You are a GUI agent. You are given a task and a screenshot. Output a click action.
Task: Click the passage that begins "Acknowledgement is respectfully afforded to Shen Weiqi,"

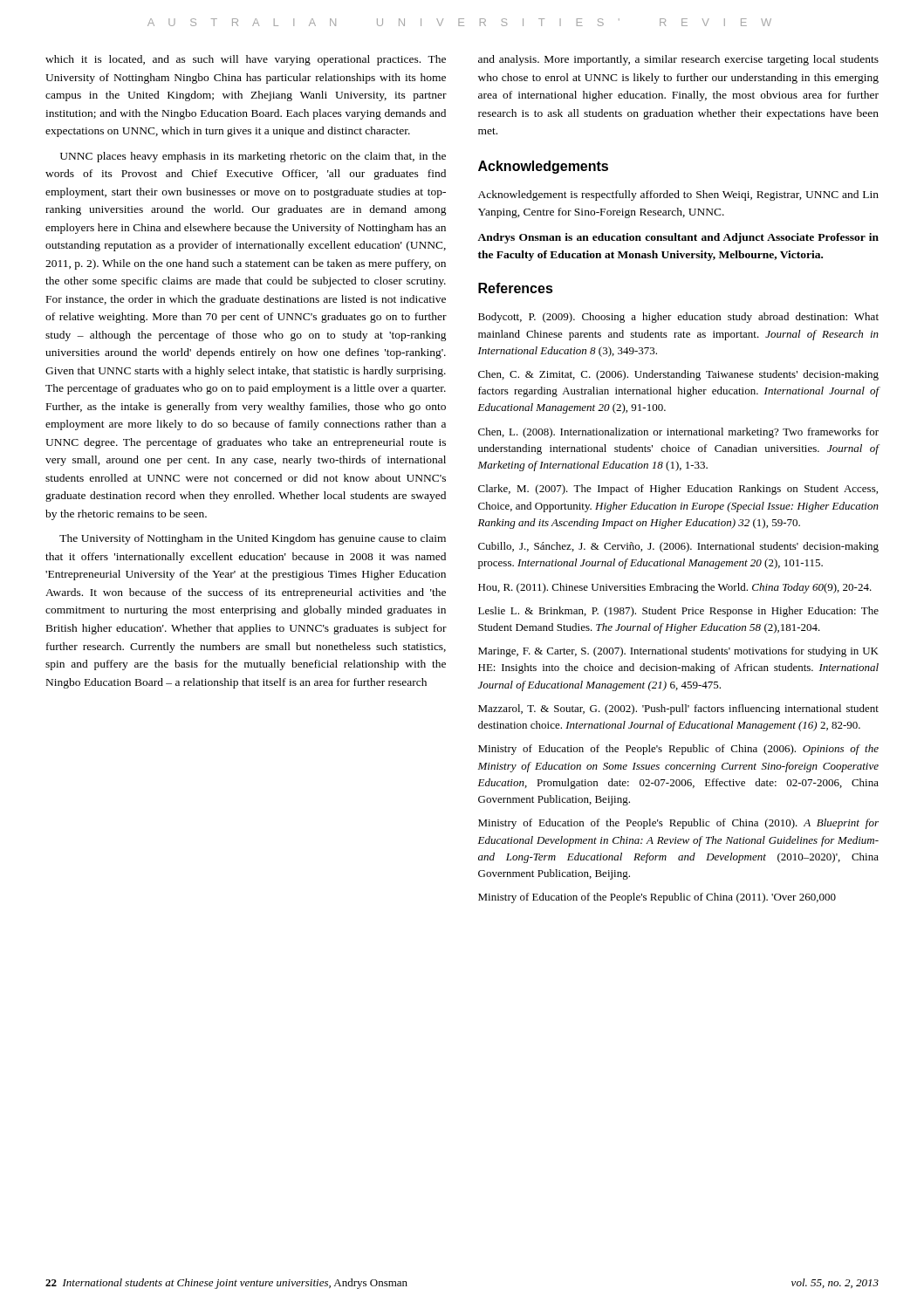[678, 225]
